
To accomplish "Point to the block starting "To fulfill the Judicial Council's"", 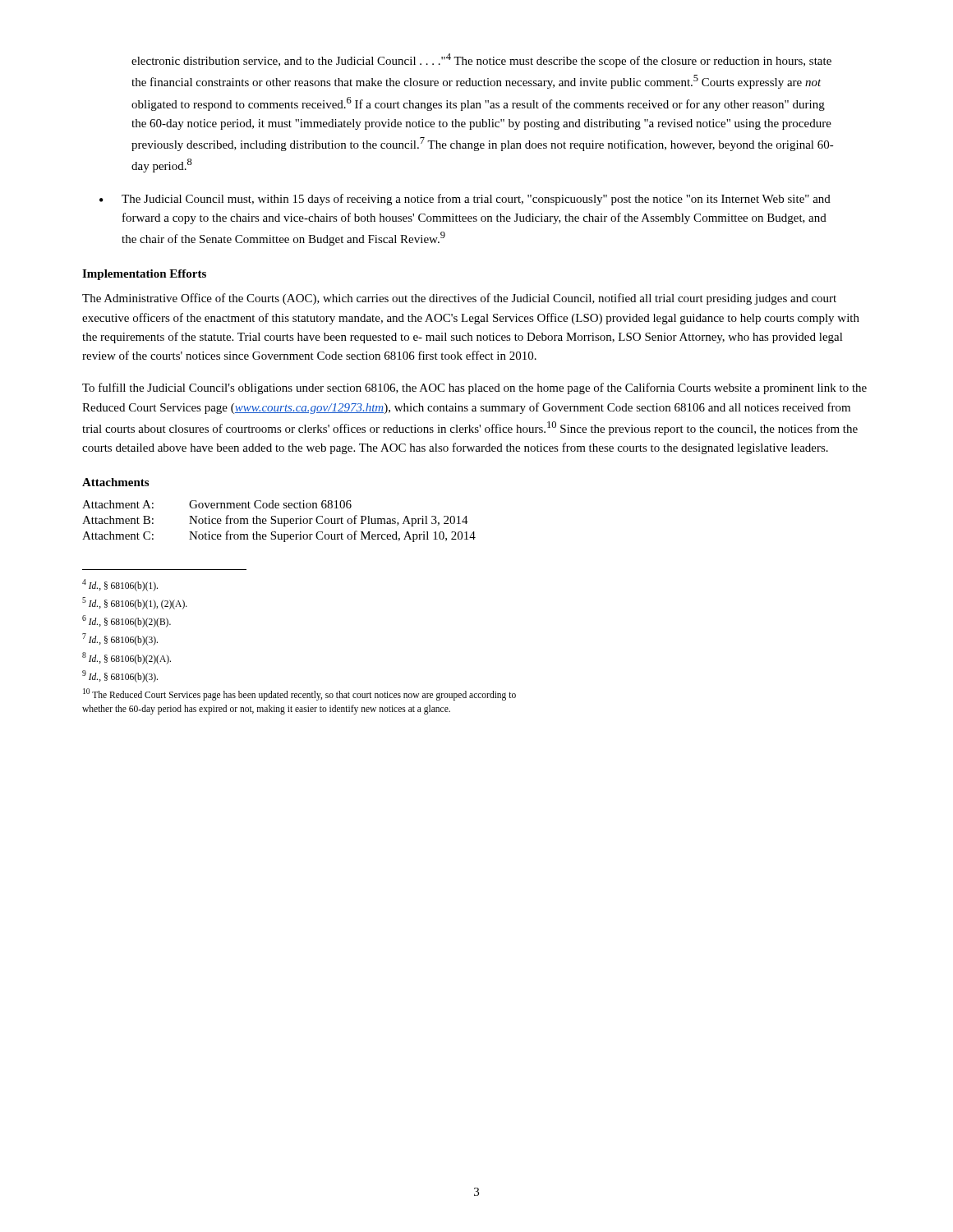I will (x=475, y=418).
